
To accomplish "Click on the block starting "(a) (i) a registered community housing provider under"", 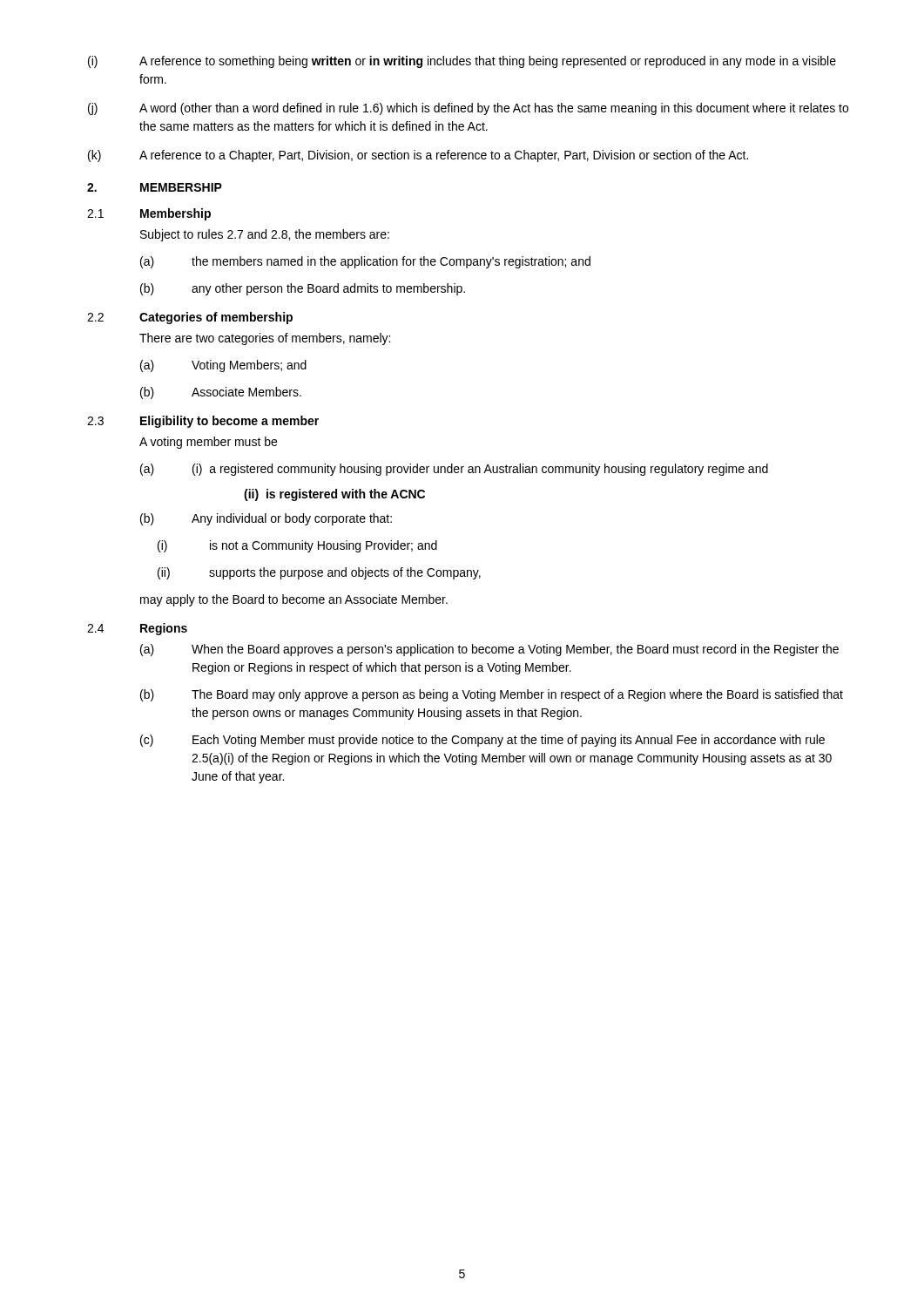I will tap(497, 469).
